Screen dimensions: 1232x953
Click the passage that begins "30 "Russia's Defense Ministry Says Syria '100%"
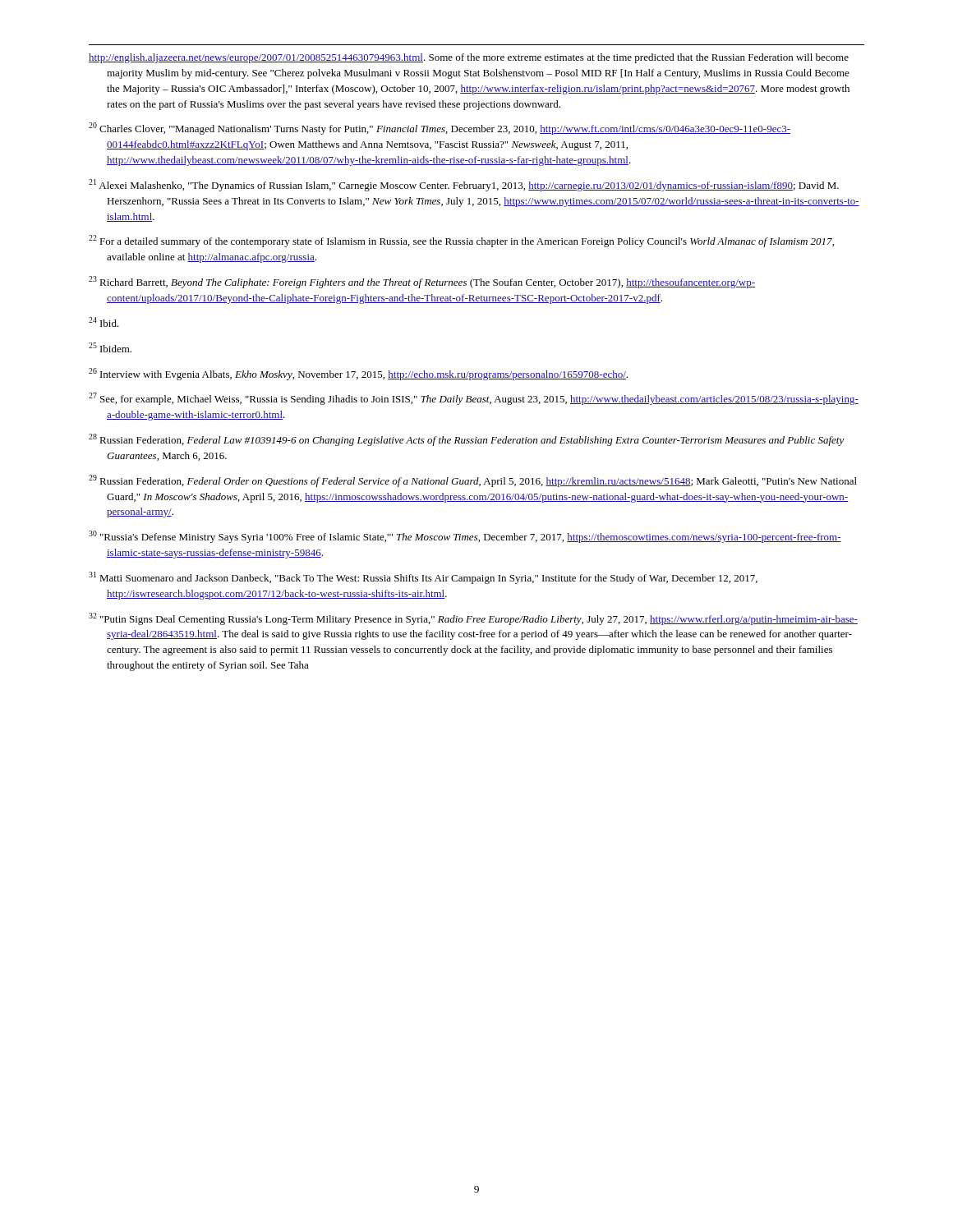[476, 545]
